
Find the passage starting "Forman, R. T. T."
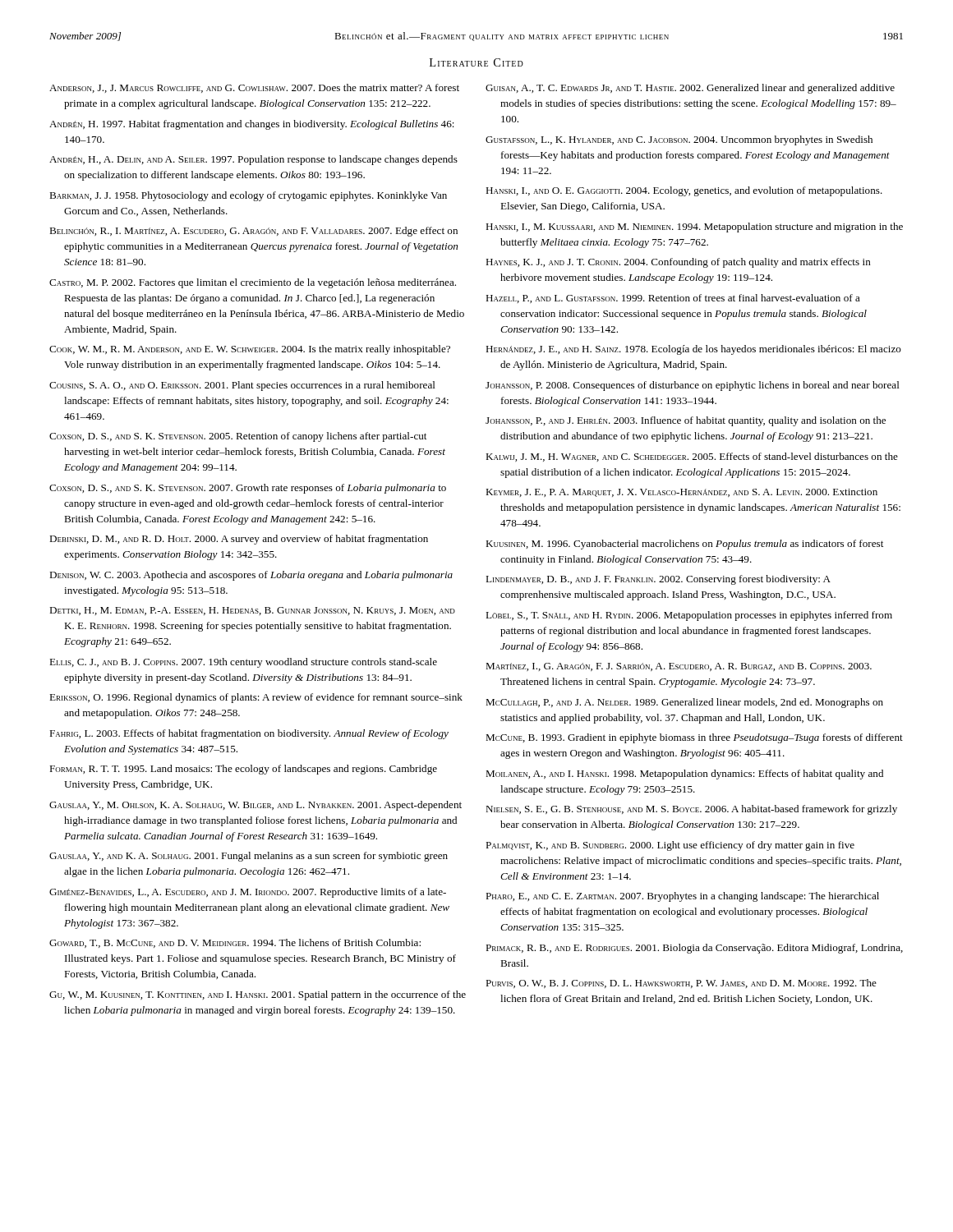pos(243,776)
